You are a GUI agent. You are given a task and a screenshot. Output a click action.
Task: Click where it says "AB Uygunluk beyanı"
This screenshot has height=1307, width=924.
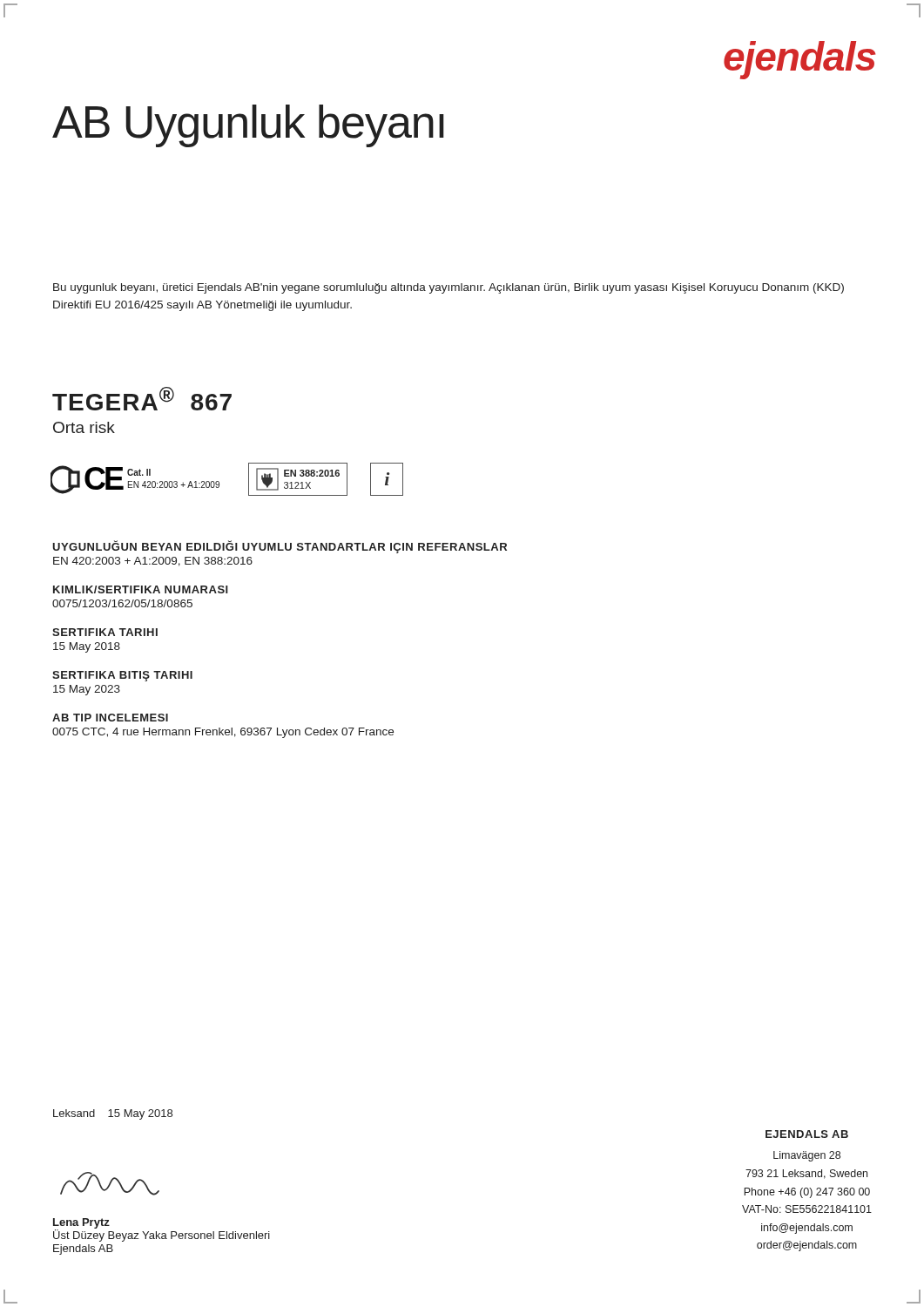250,122
